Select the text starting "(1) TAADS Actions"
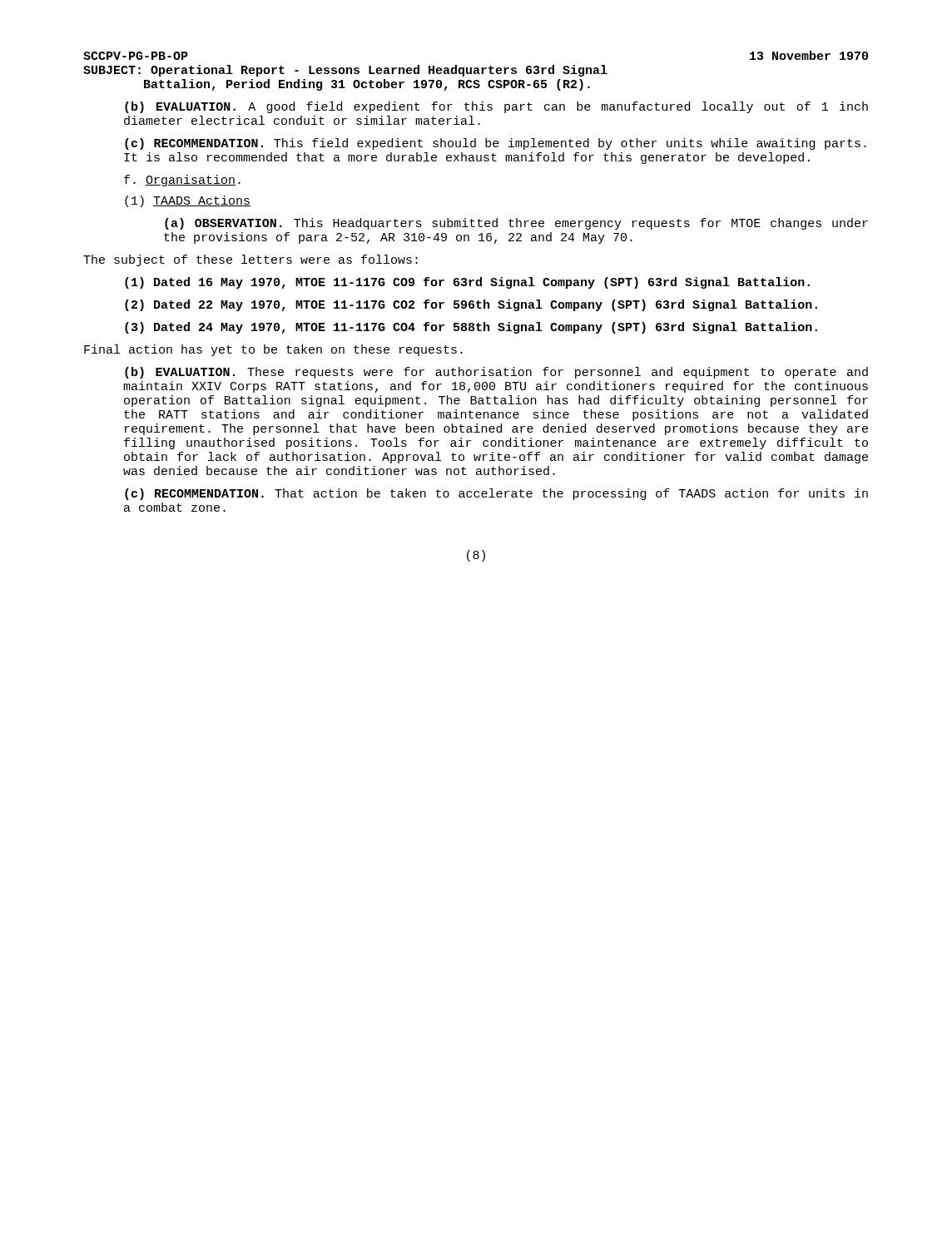Image resolution: width=952 pixels, height=1248 pixels. point(187,202)
